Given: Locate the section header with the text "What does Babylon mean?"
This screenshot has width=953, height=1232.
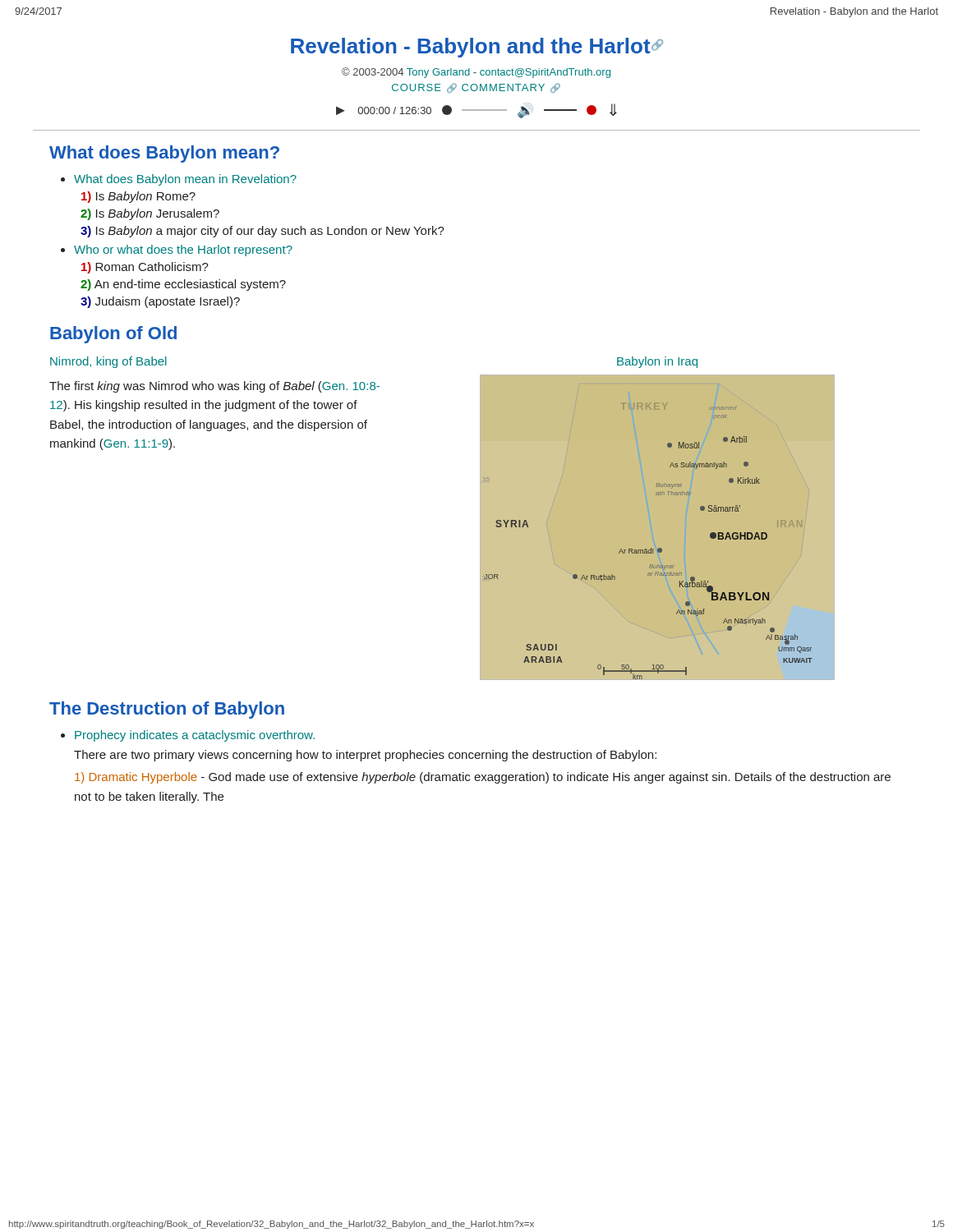Looking at the screenshot, I should [x=165, y=152].
